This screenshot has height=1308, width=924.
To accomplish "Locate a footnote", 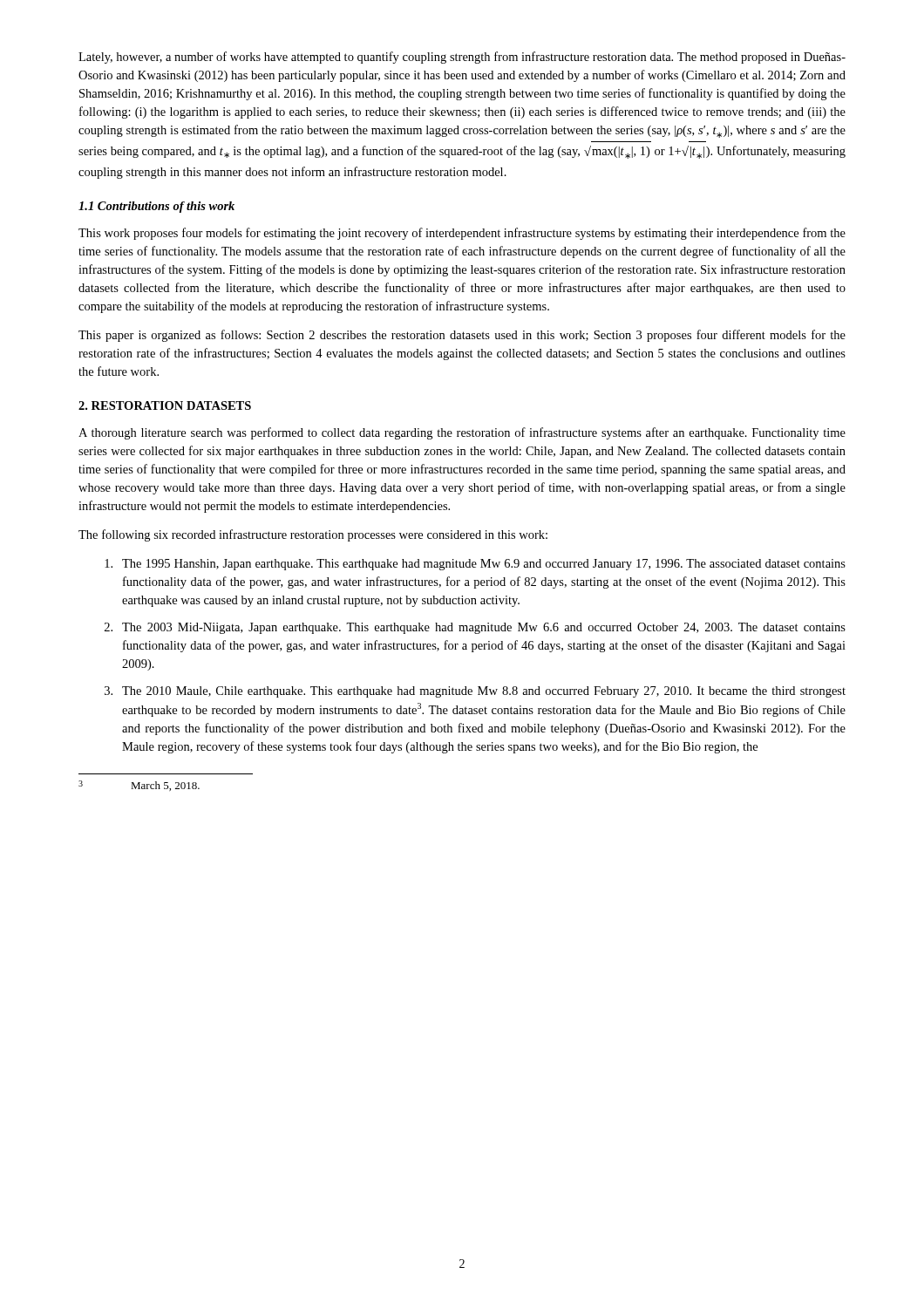I will [139, 786].
